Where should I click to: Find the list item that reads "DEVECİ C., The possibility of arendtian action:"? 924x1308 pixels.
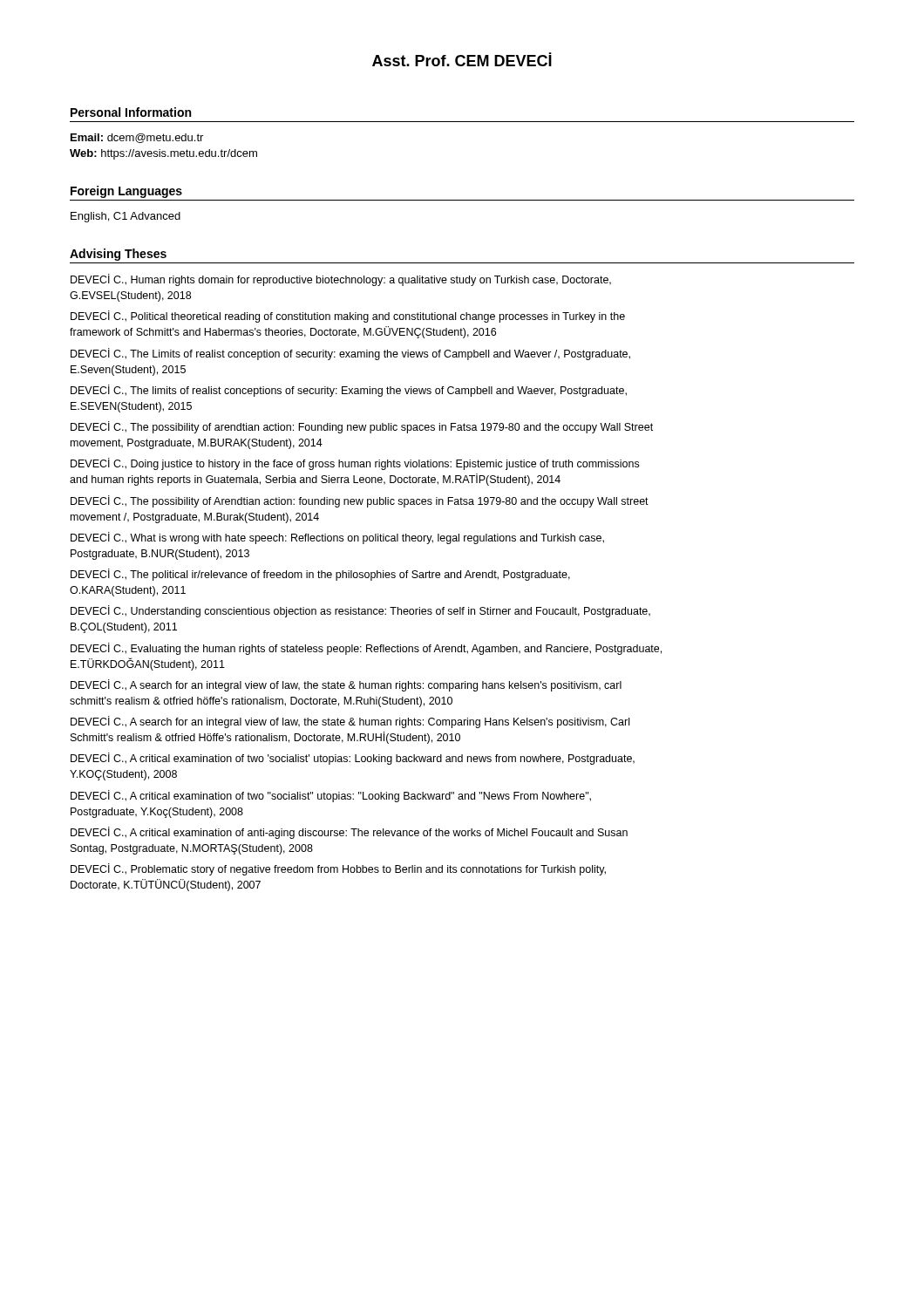tap(462, 435)
